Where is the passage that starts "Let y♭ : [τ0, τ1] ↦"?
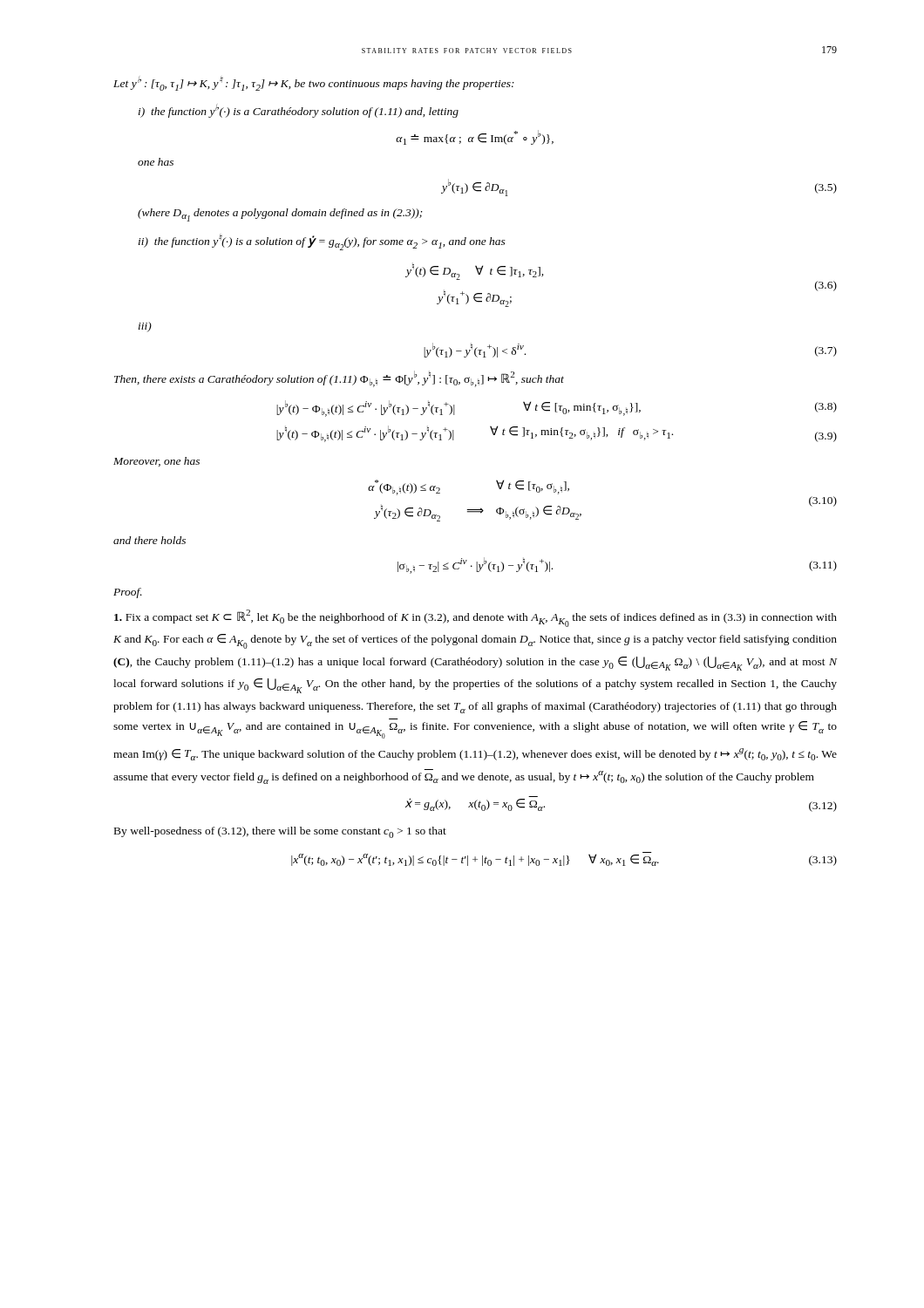Image resolution: width=924 pixels, height=1308 pixels. [x=314, y=82]
